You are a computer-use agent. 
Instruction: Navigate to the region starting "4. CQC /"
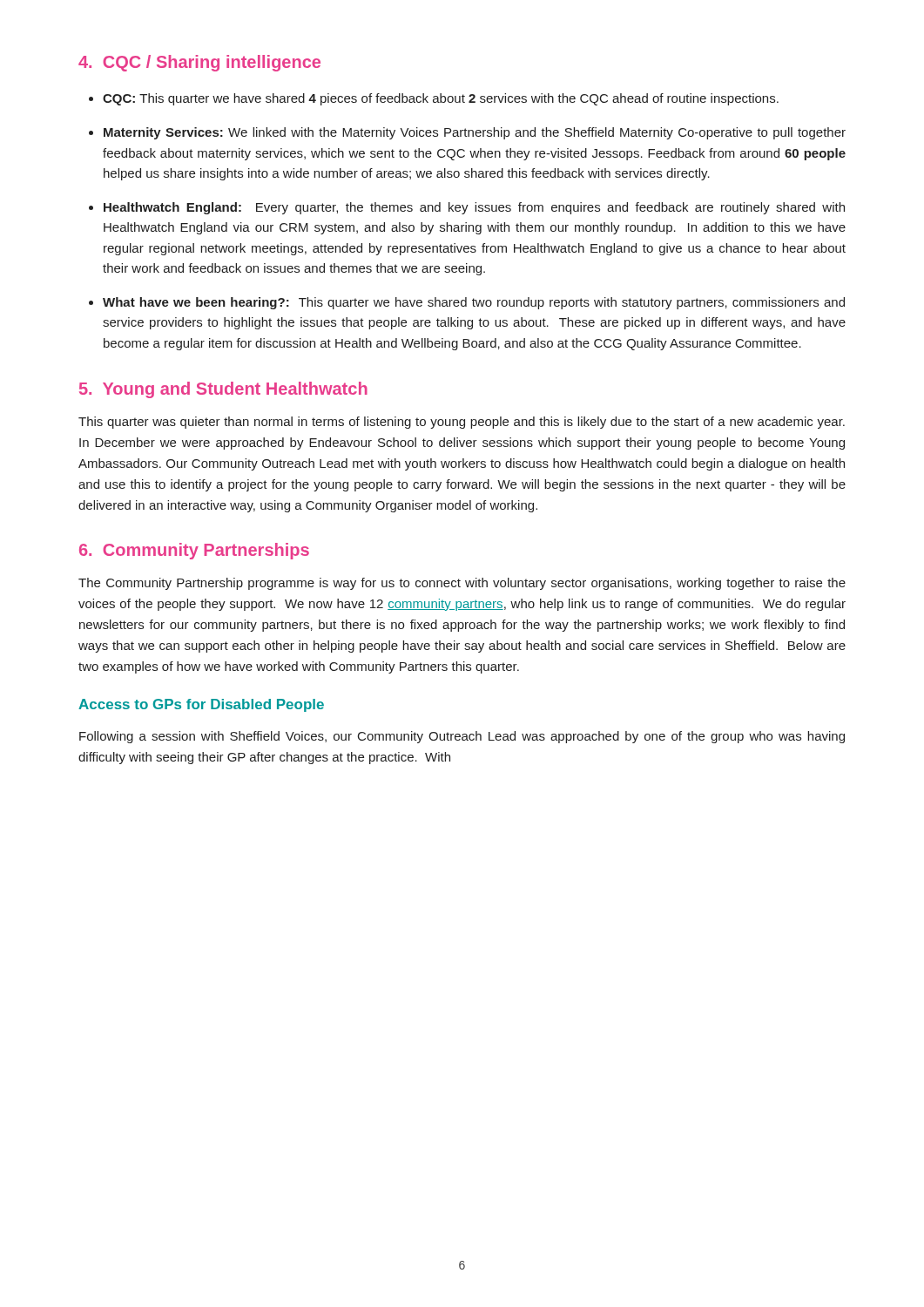tap(200, 62)
